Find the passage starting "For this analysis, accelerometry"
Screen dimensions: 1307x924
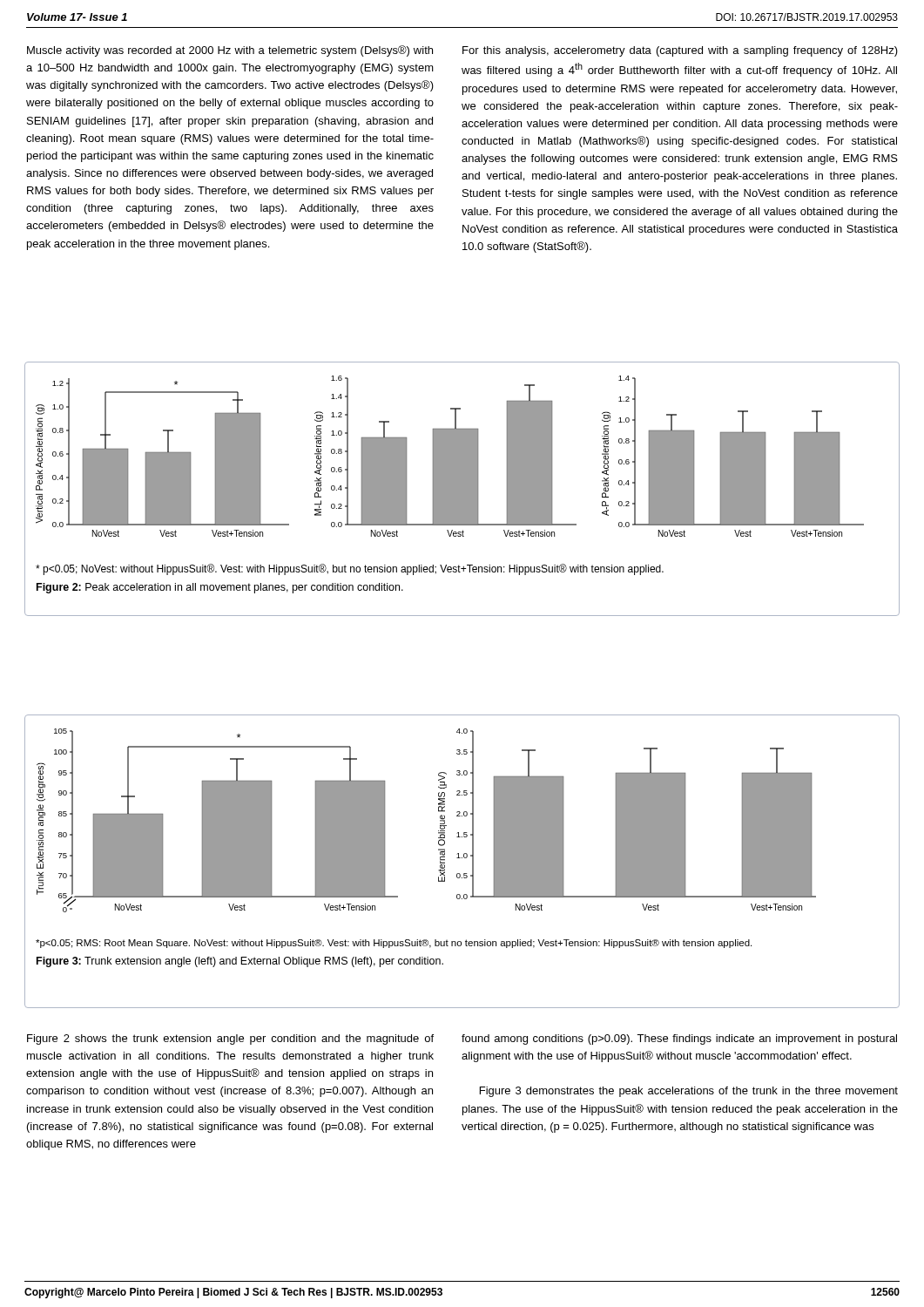coord(680,148)
